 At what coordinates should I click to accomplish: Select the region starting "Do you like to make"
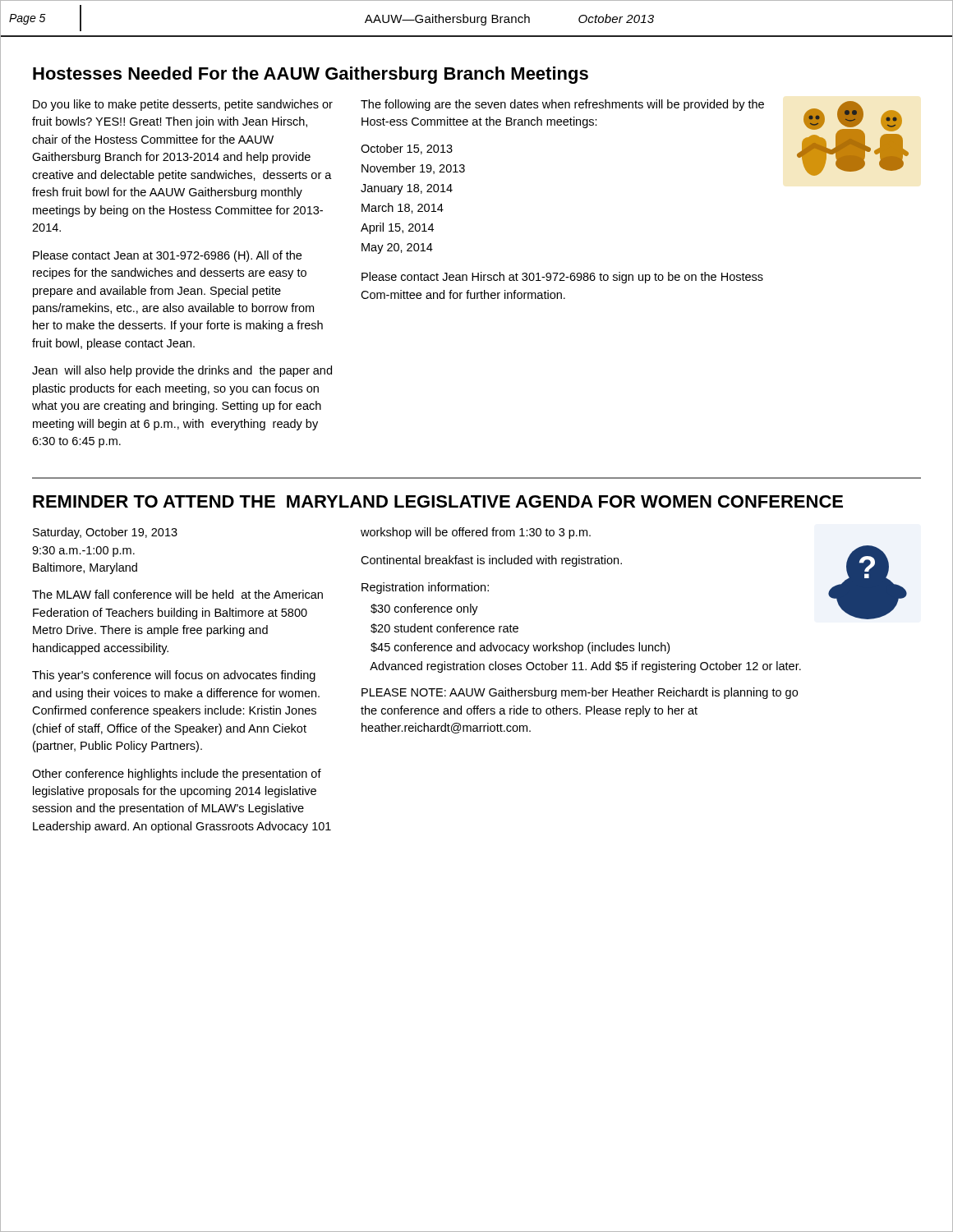182,166
